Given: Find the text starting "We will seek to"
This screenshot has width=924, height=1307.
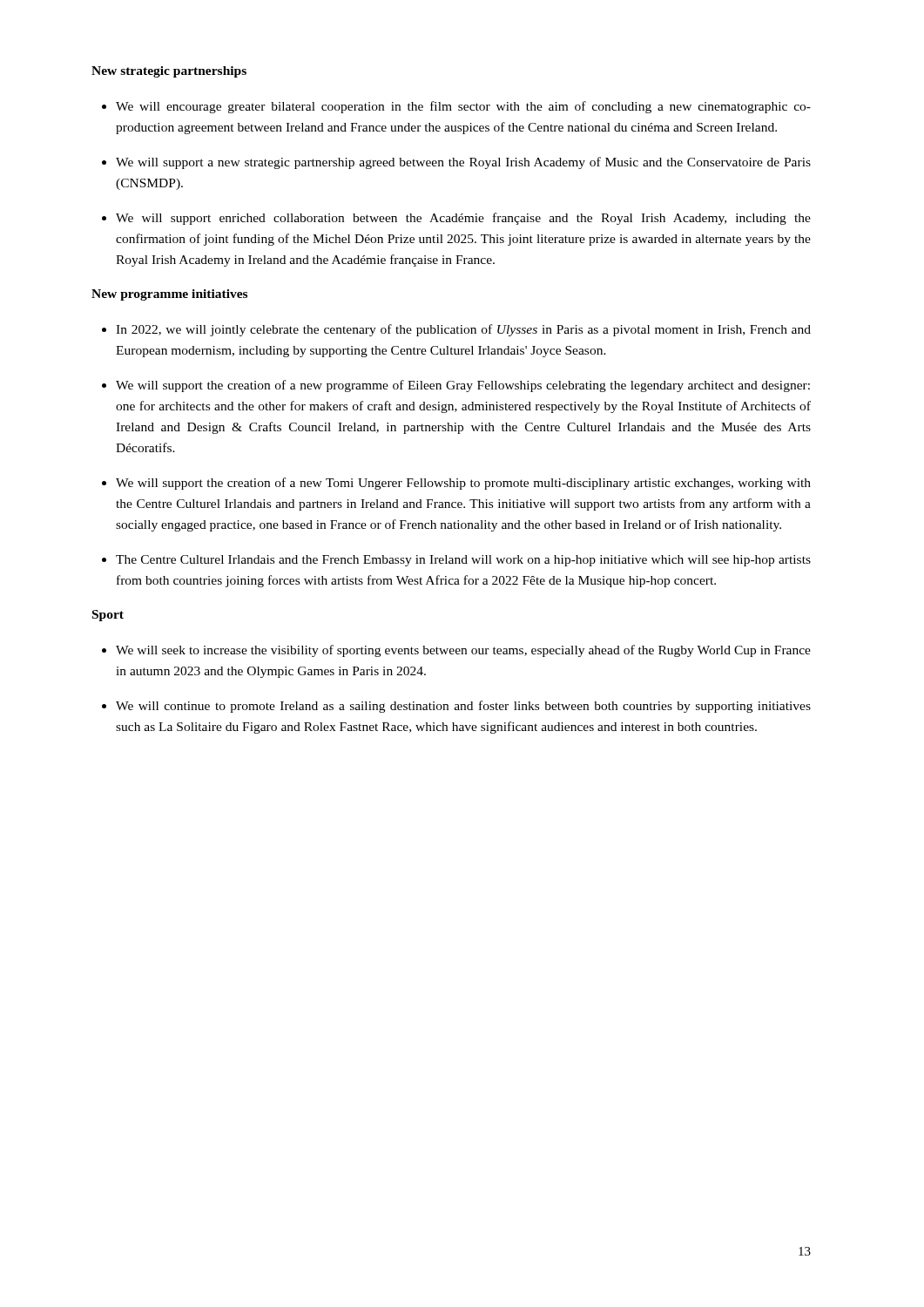Looking at the screenshot, I should click(463, 660).
